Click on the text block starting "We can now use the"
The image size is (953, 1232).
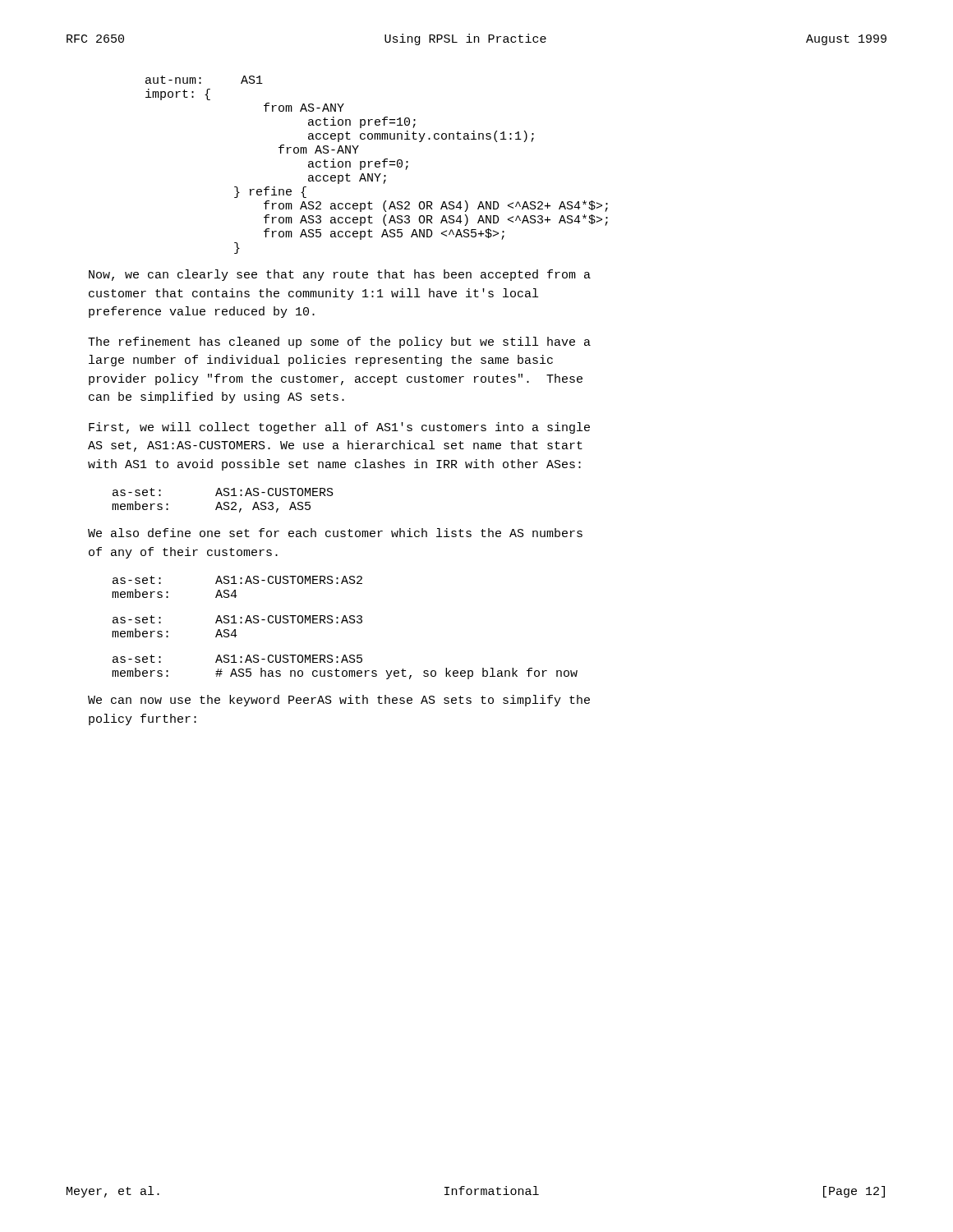328,710
